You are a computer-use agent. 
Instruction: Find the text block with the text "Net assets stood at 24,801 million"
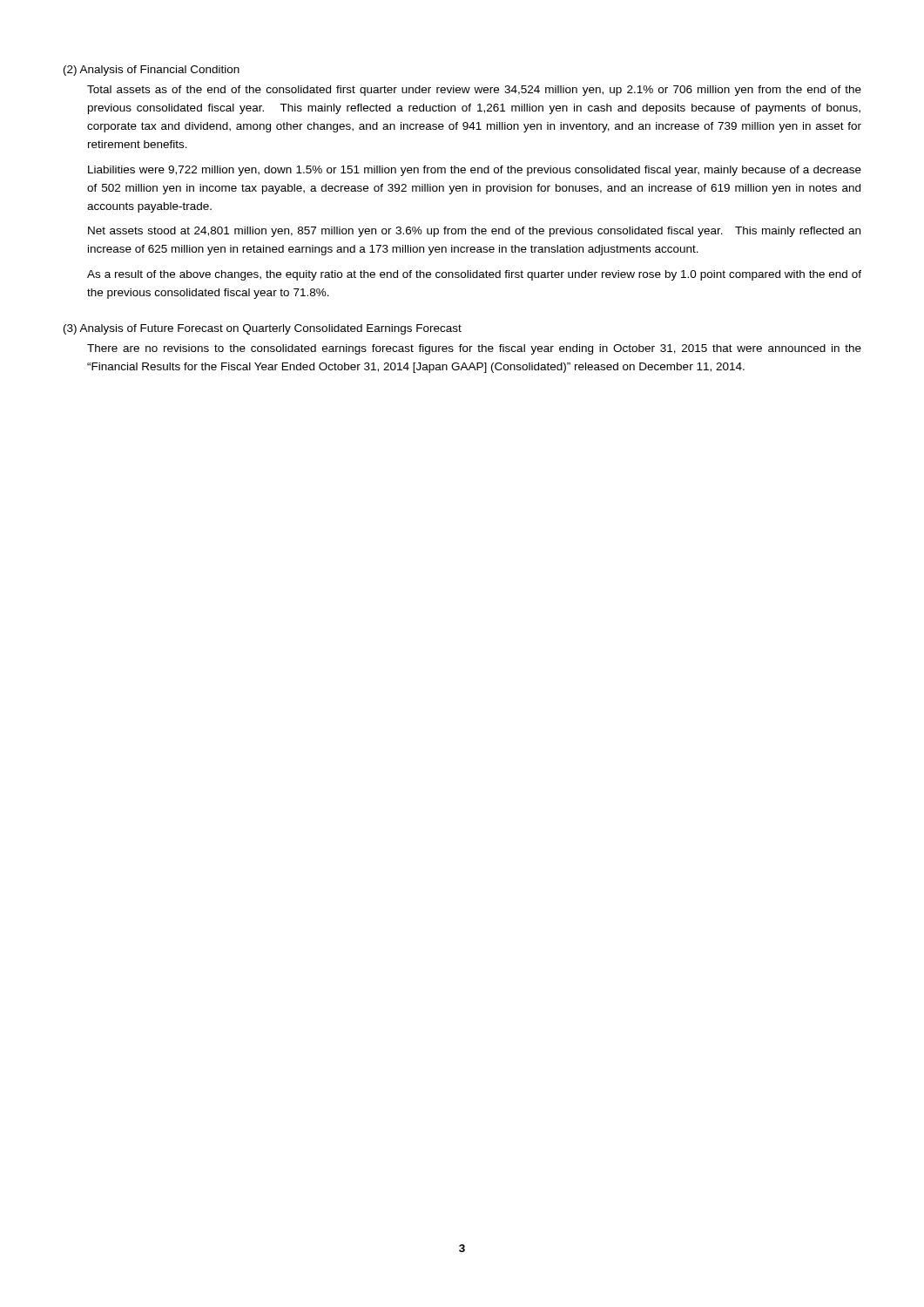tap(474, 240)
